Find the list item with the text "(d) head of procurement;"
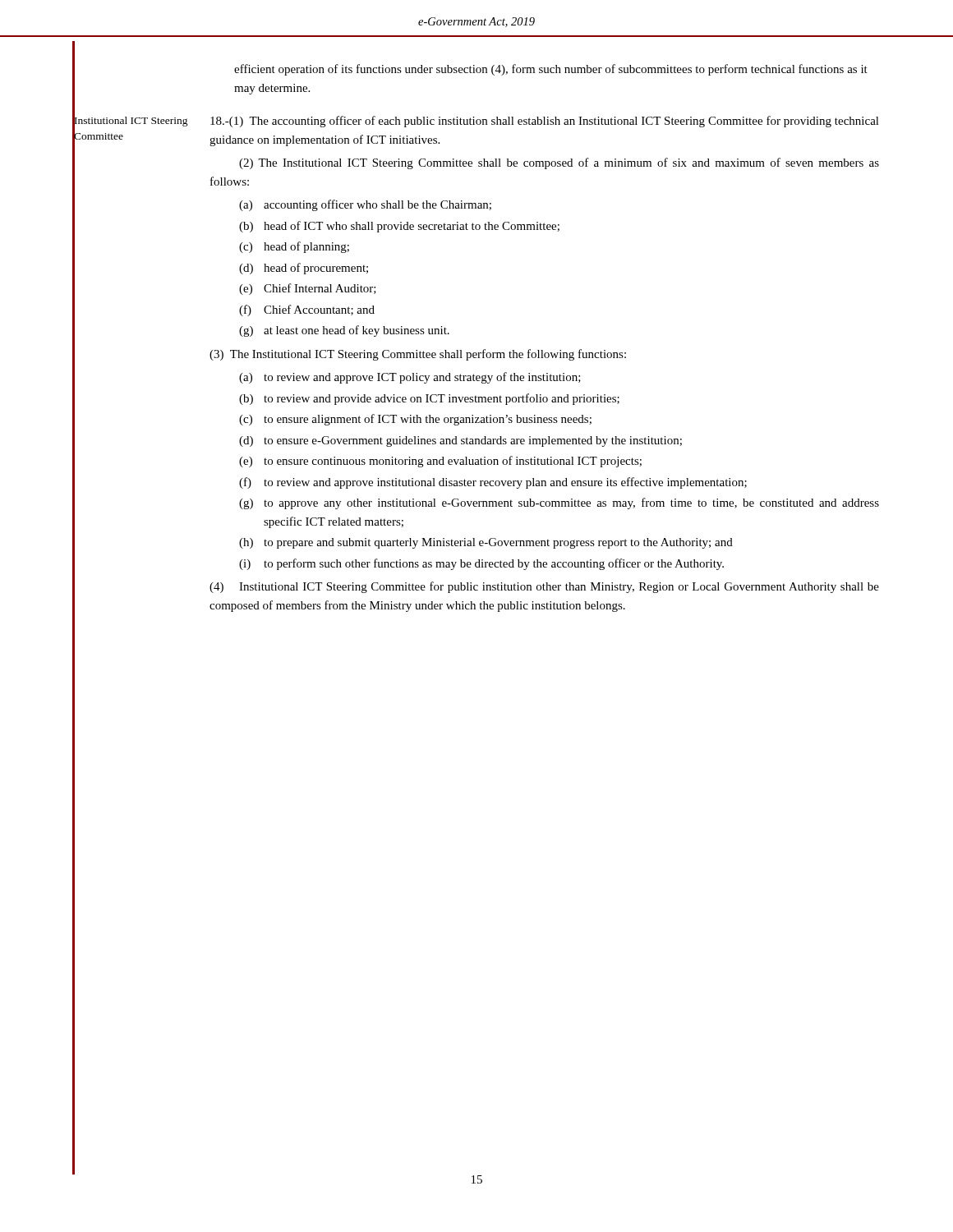 click(x=304, y=269)
